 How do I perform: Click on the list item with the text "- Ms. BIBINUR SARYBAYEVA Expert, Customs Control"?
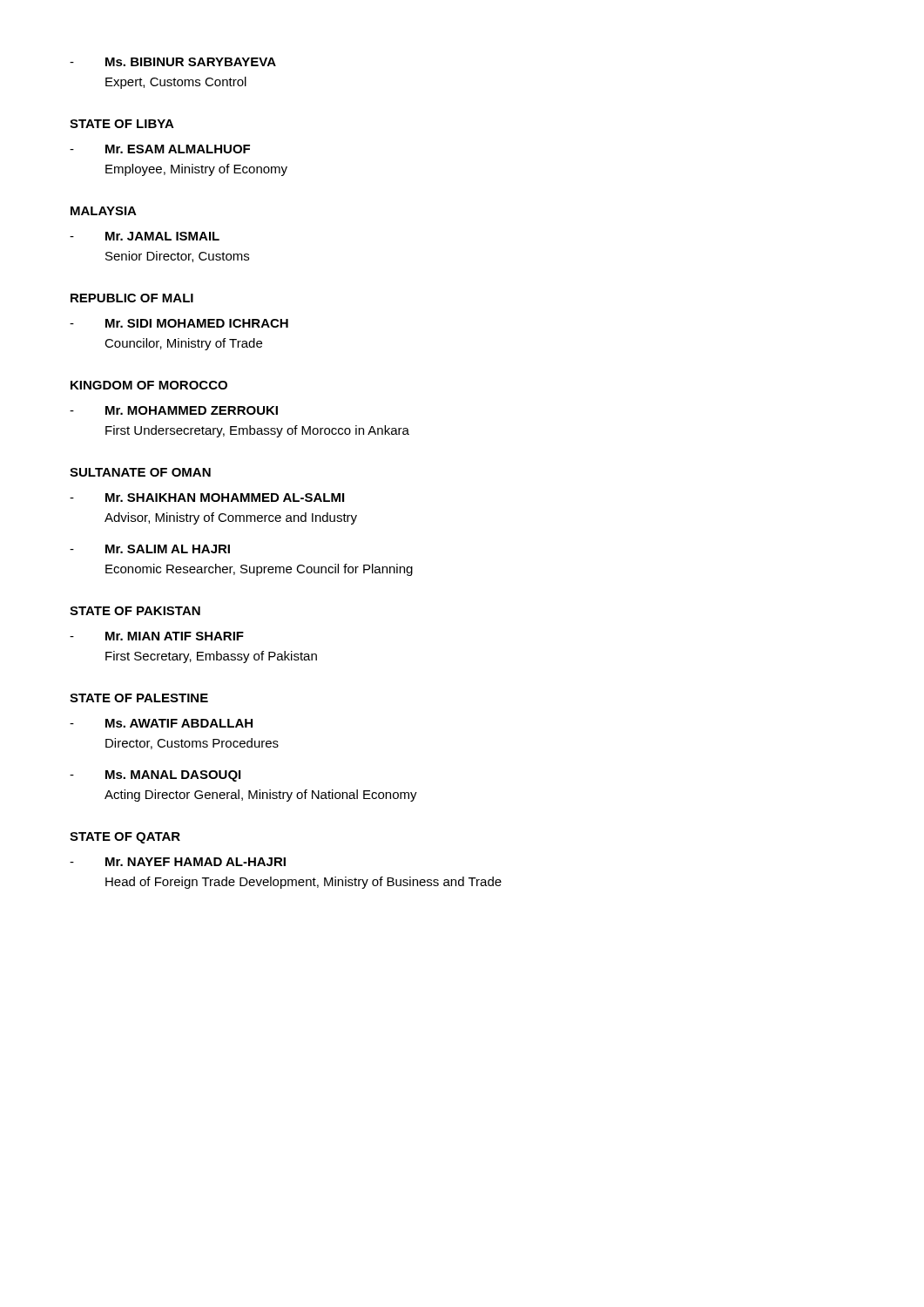point(173,72)
